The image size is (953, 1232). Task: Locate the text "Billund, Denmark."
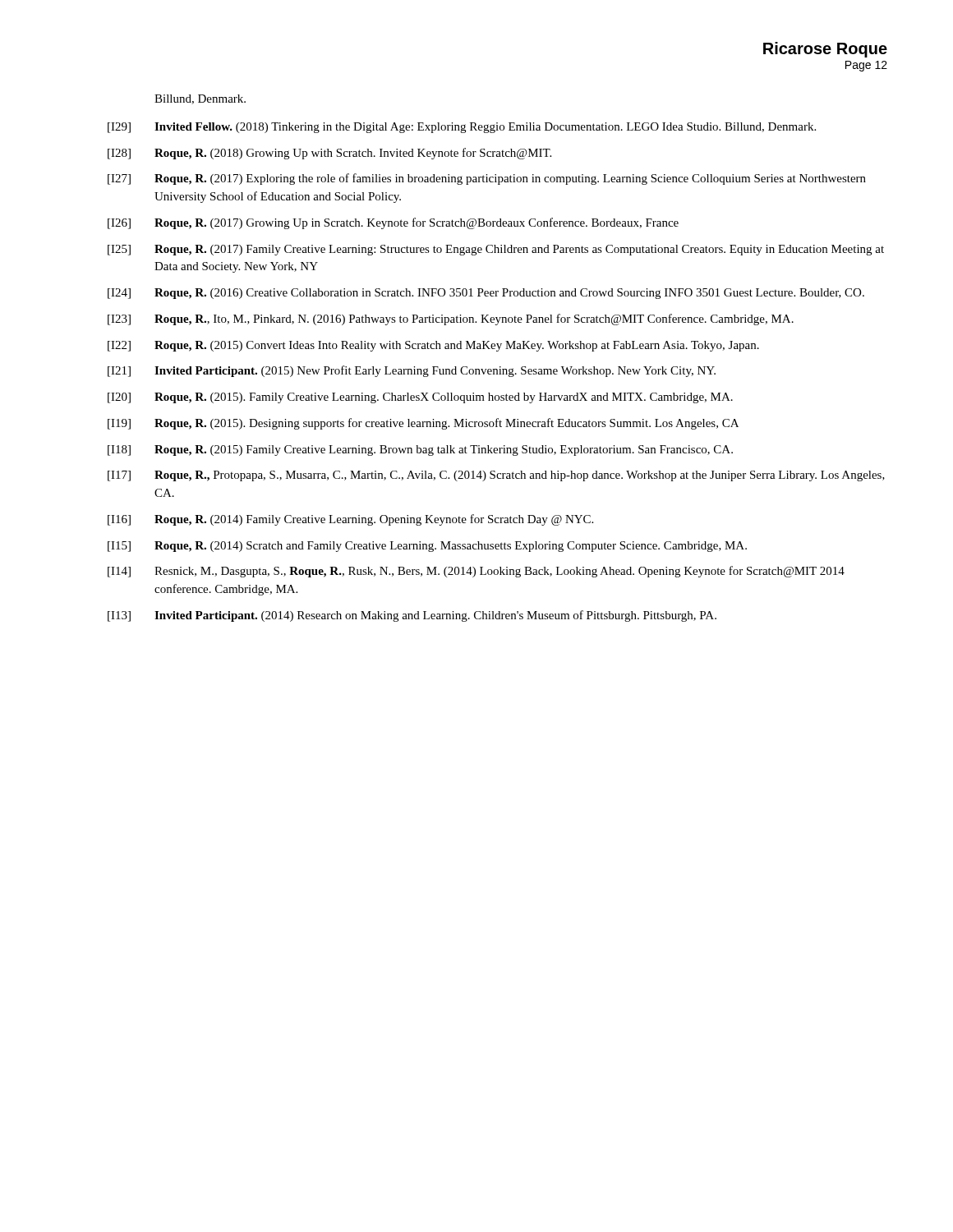[201, 99]
